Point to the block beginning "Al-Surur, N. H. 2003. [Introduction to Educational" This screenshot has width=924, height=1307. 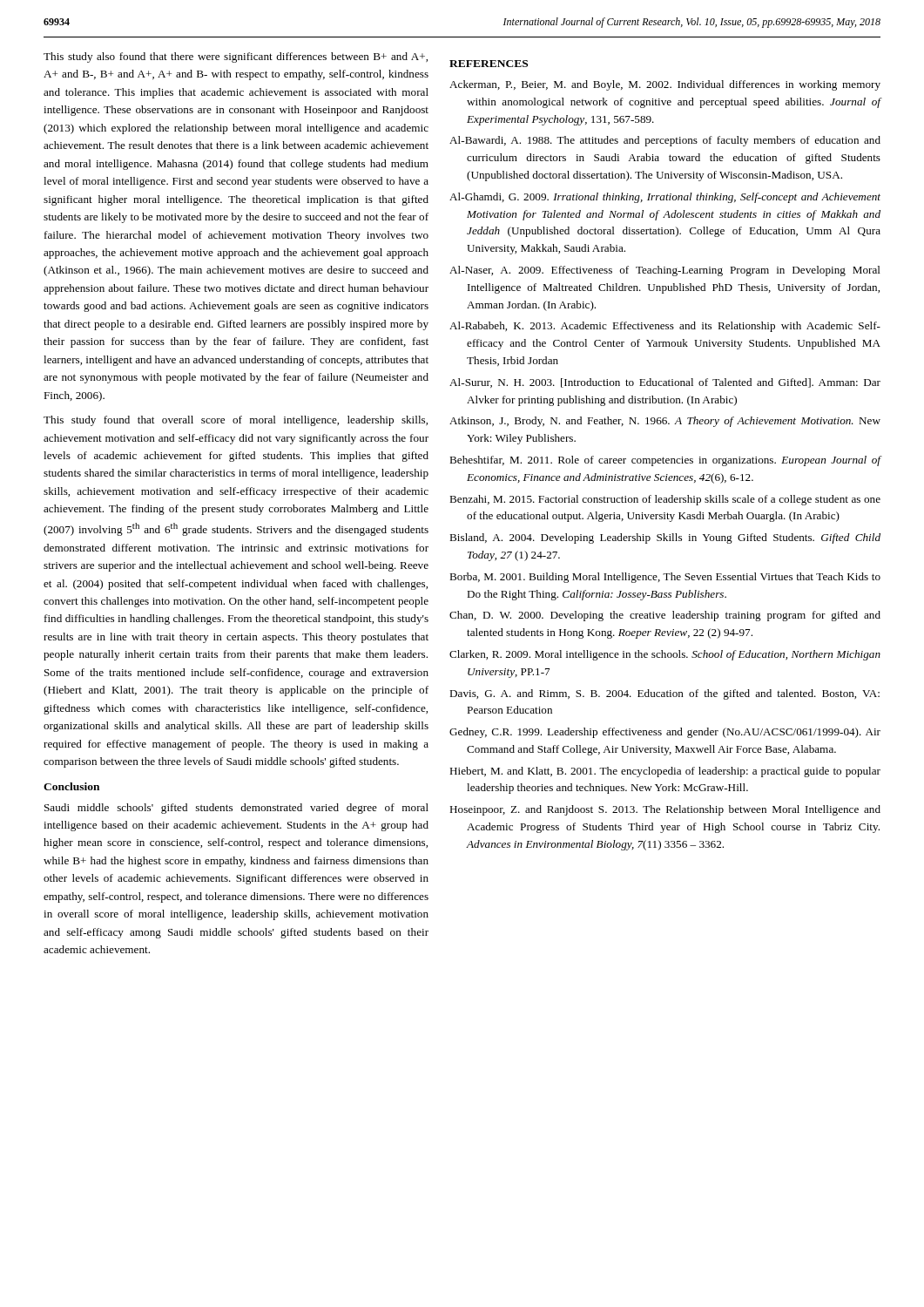pos(665,391)
